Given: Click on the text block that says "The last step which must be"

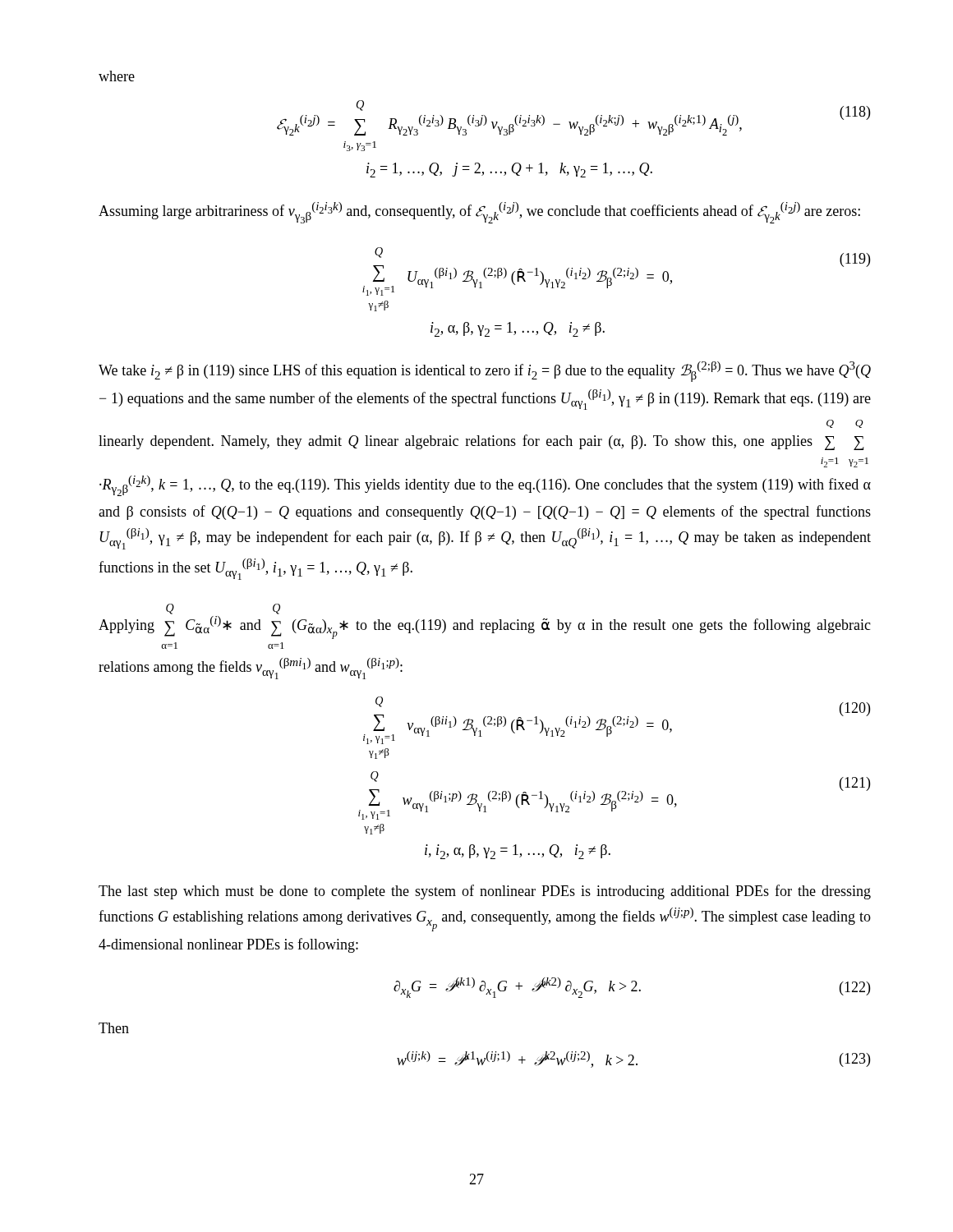Looking at the screenshot, I should click(x=485, y=918).
